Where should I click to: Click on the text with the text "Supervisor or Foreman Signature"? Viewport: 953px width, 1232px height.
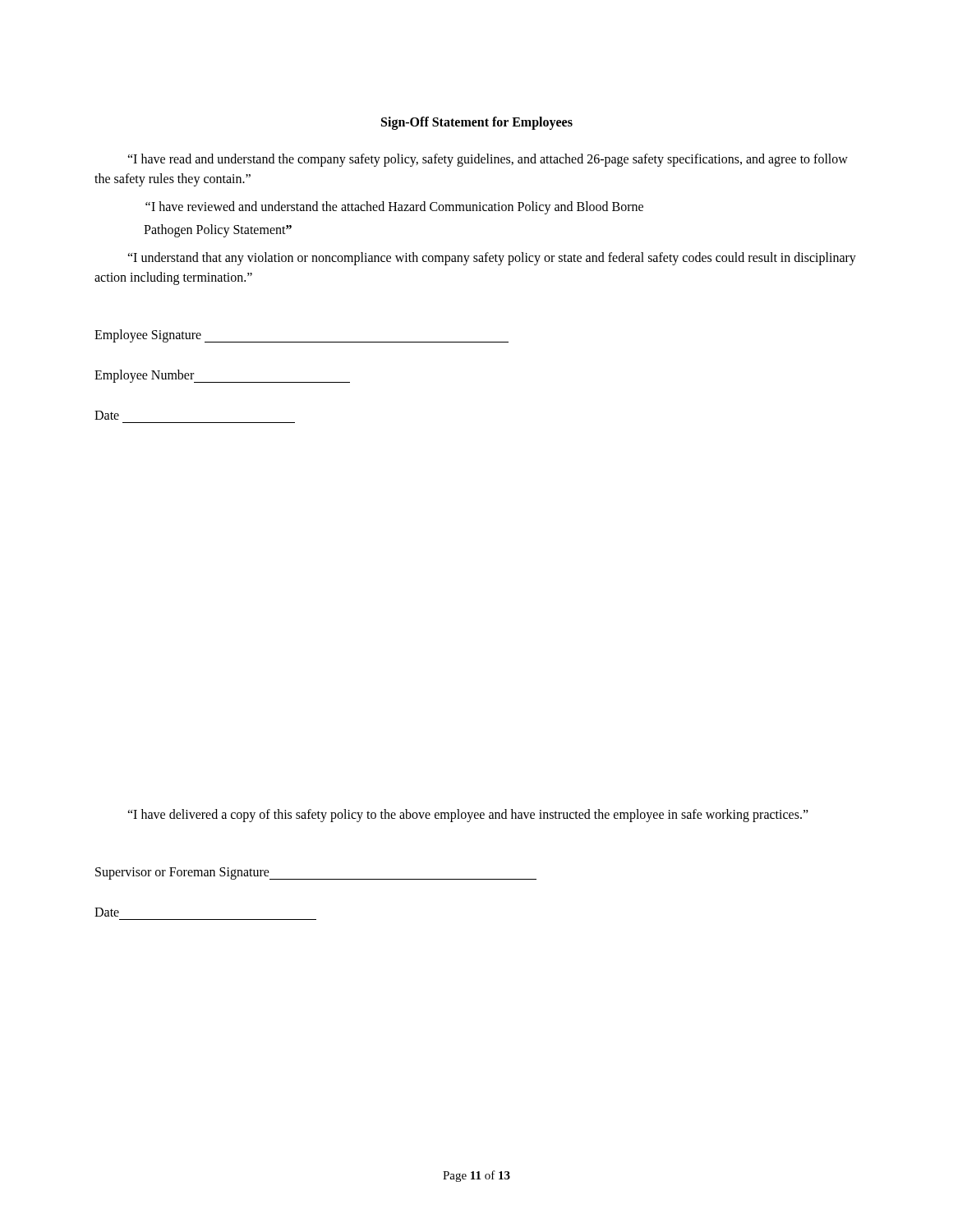315,872
